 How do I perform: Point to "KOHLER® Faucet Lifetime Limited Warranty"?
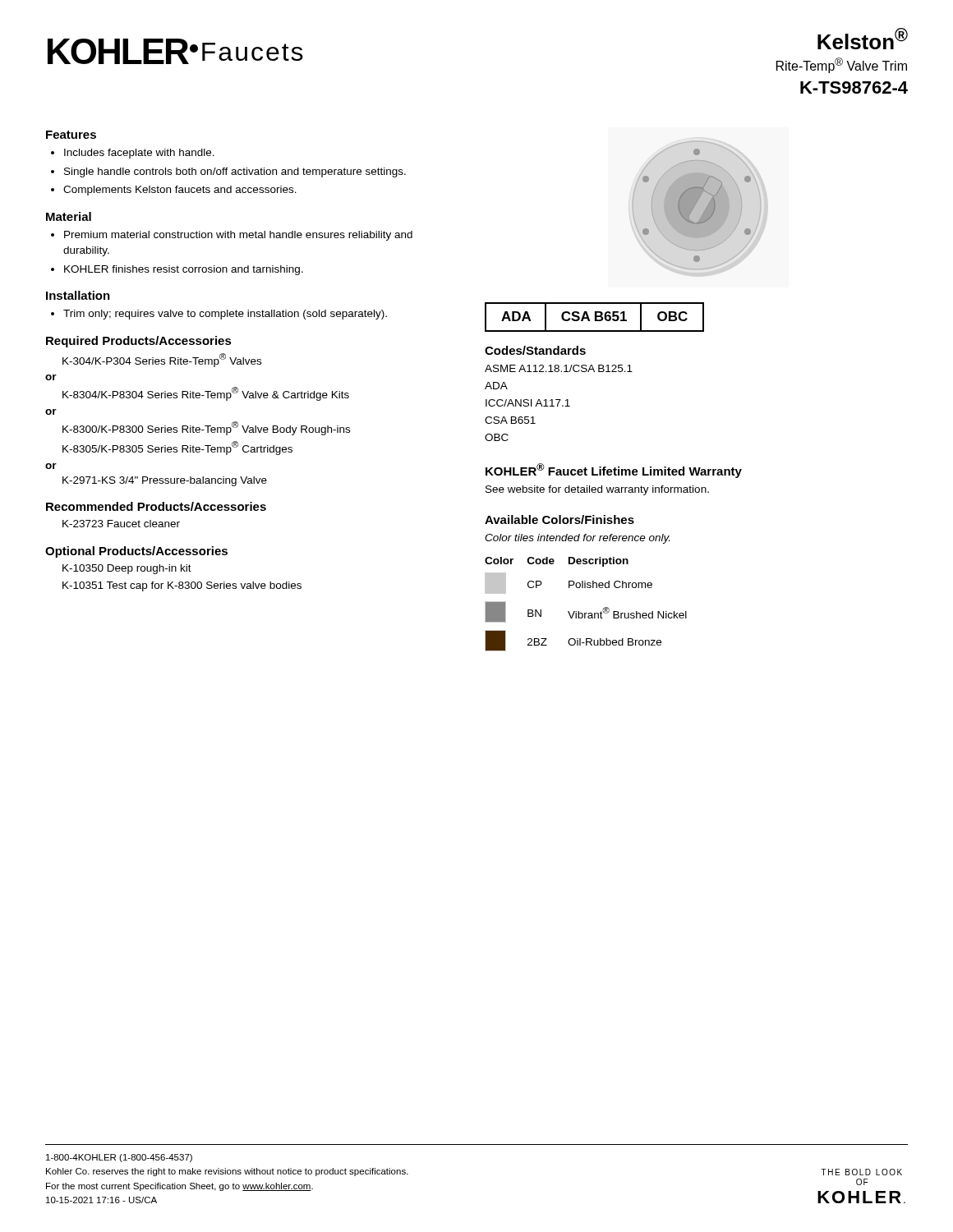point(613,469)
